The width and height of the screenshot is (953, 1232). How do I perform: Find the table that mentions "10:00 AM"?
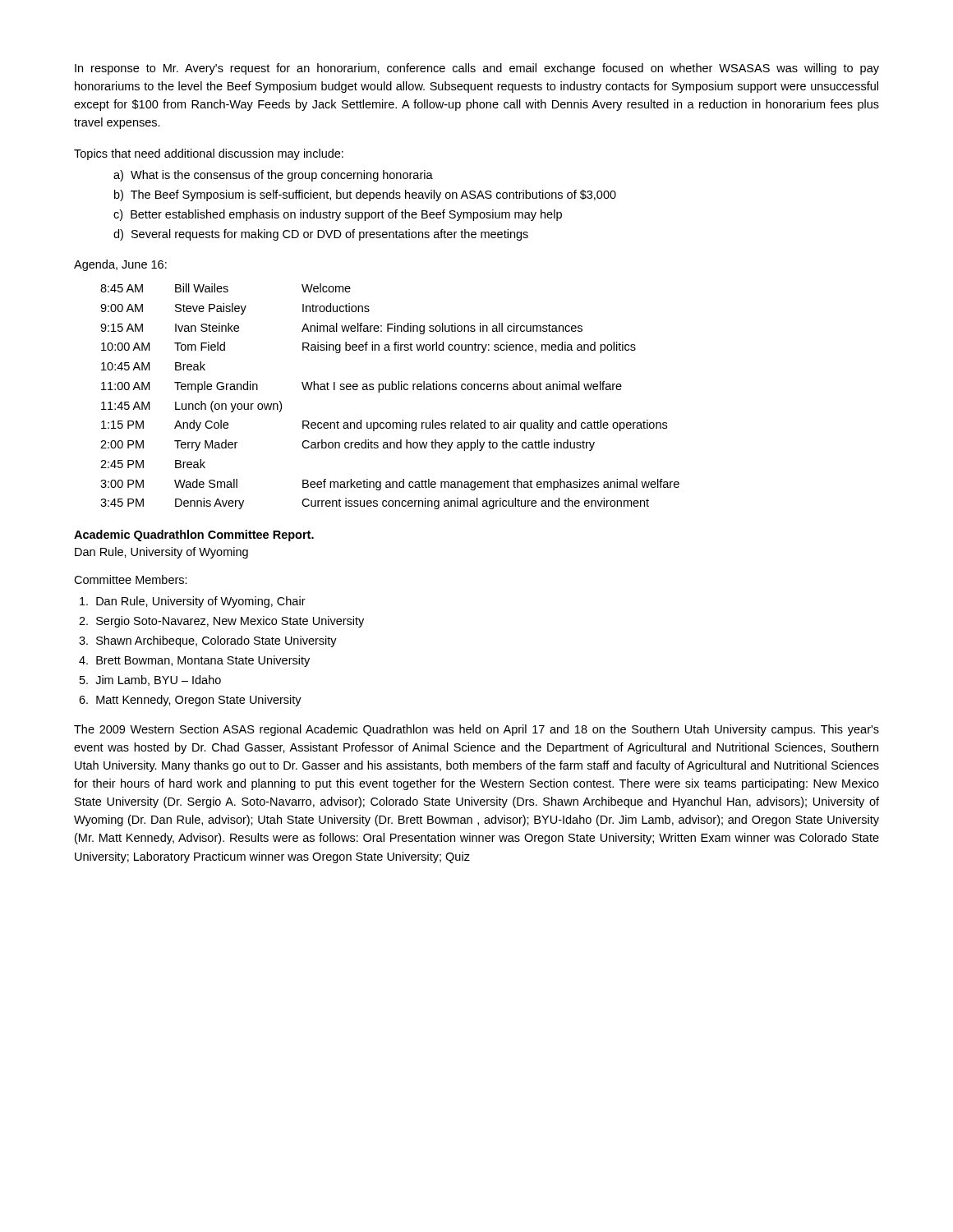point(476,396)
